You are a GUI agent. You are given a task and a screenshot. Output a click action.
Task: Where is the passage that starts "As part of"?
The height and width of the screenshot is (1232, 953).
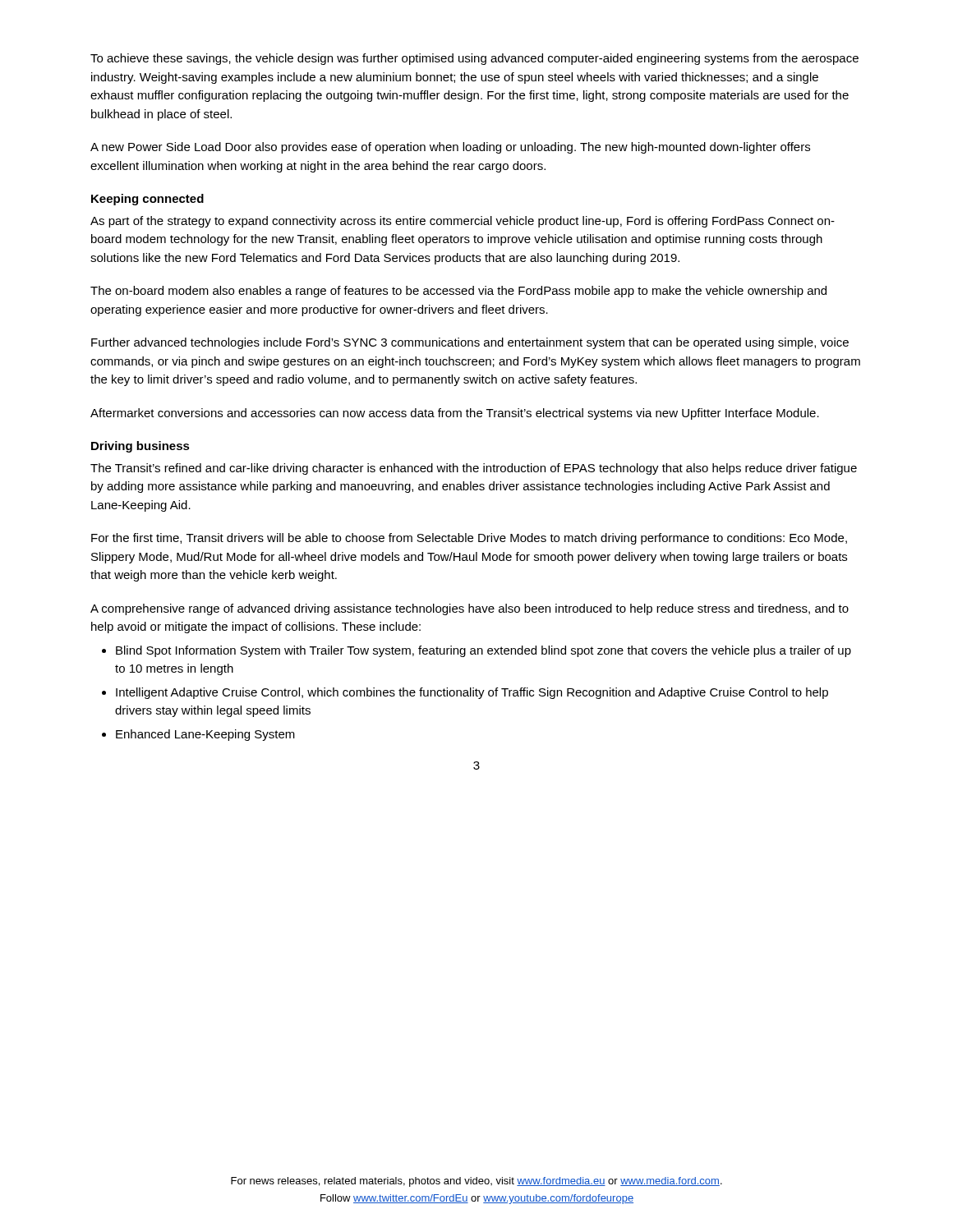coord(462,239)
